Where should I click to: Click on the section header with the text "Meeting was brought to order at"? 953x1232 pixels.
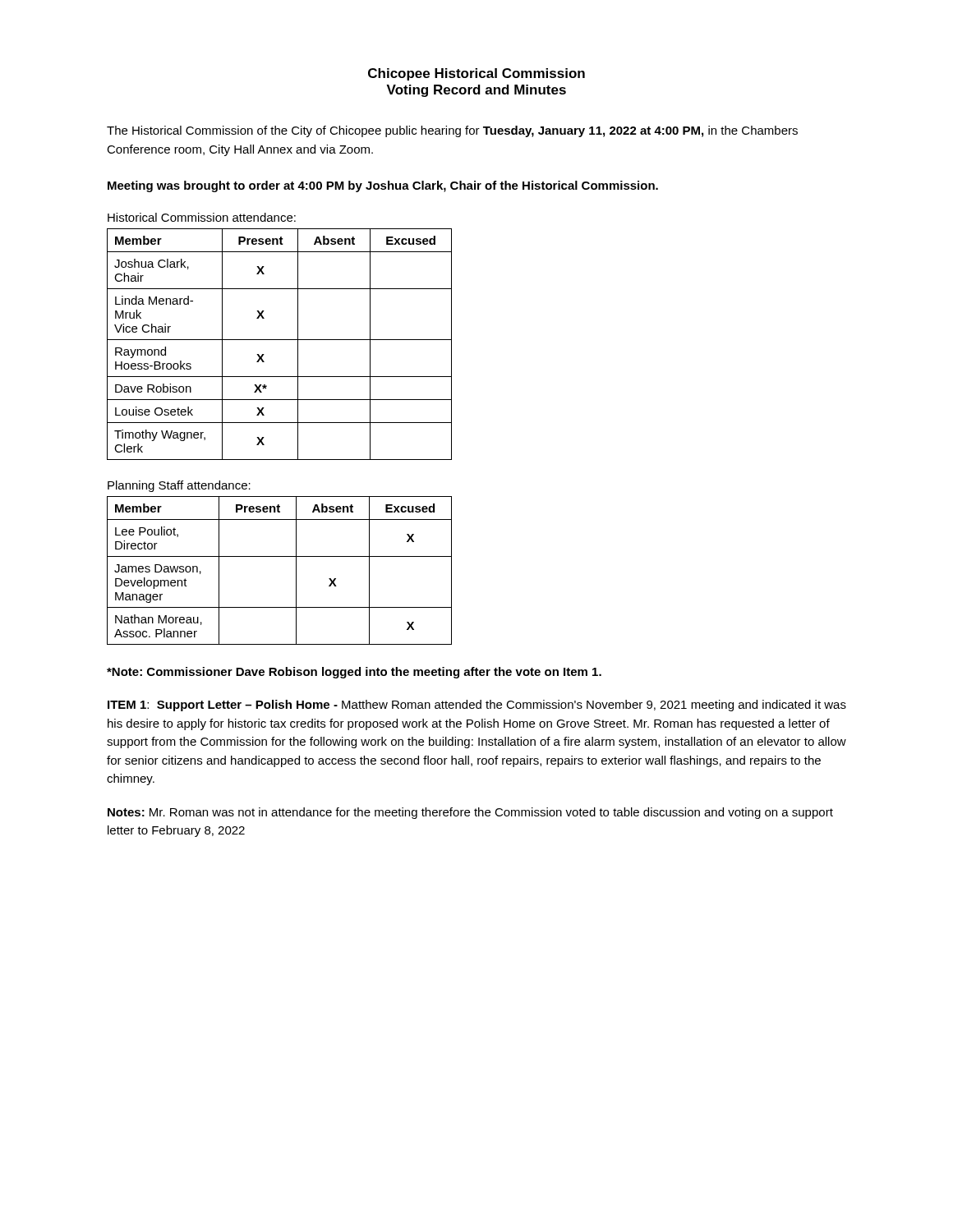(x=383, y=185)
